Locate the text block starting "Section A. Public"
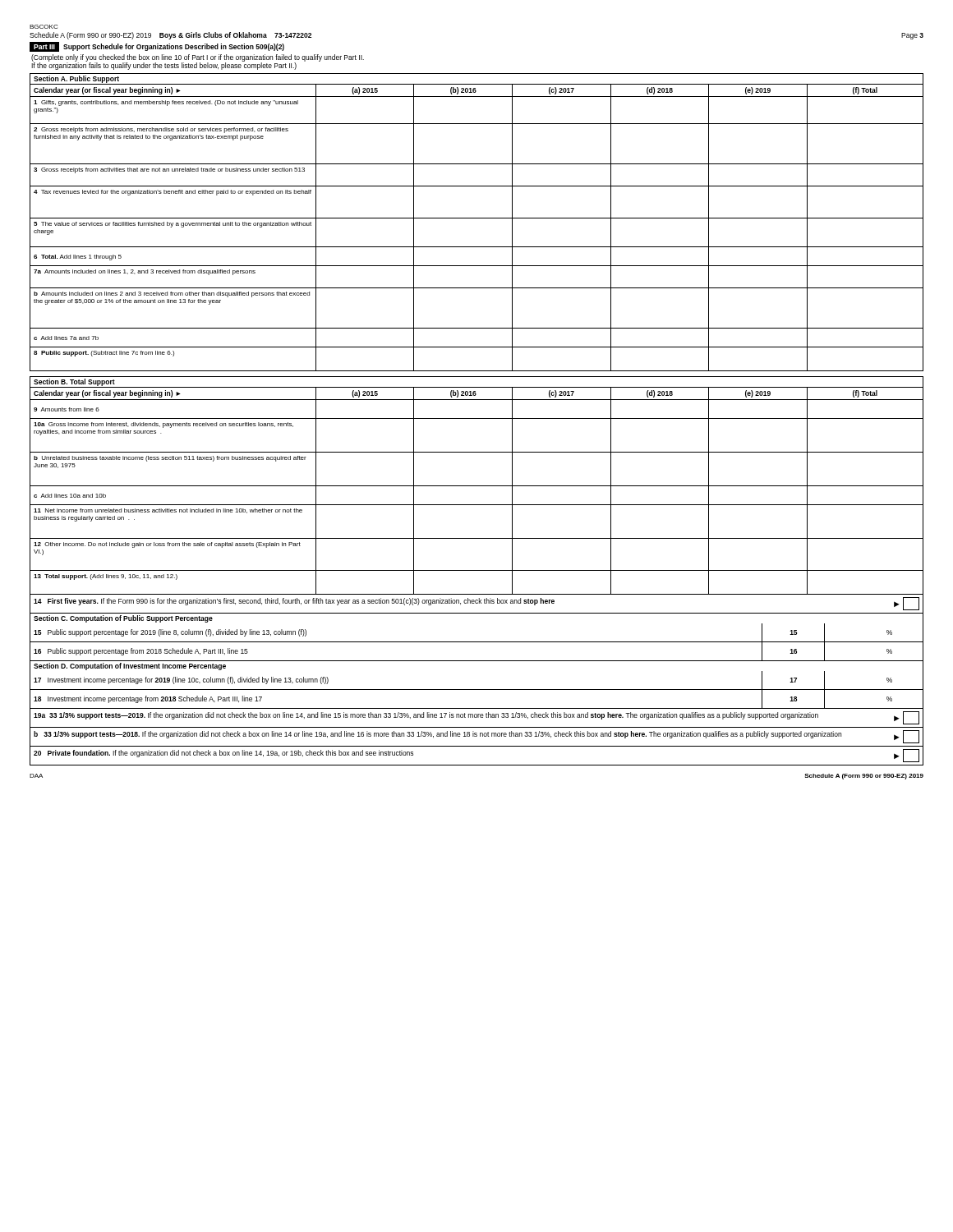Image resolution: width=953 pixels, height=1232 pixels. pyautogui.click(x=76, y=79)
